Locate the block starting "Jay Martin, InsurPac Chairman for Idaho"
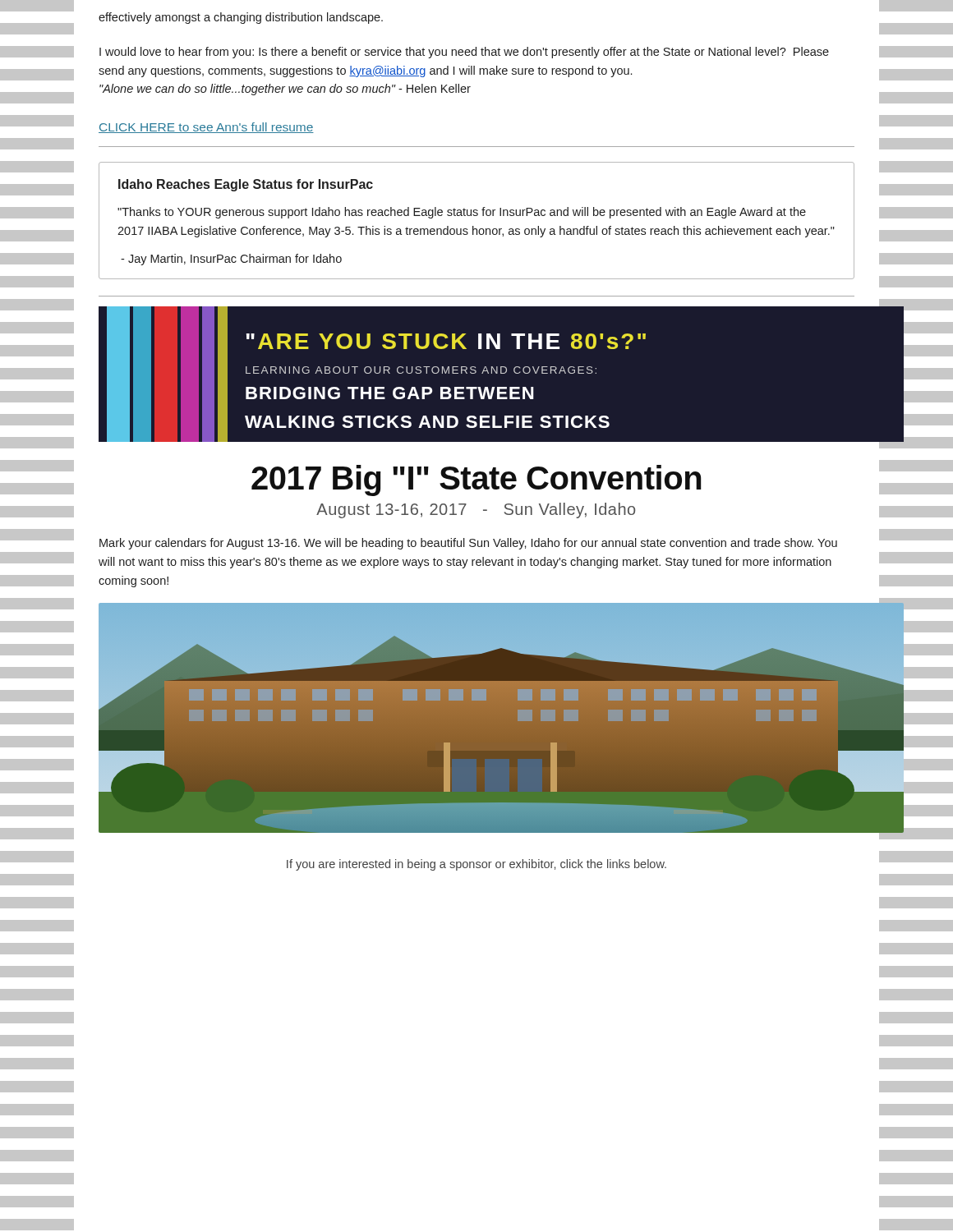Viewport: 953px width, 1232px height. [x=230, y=258]
